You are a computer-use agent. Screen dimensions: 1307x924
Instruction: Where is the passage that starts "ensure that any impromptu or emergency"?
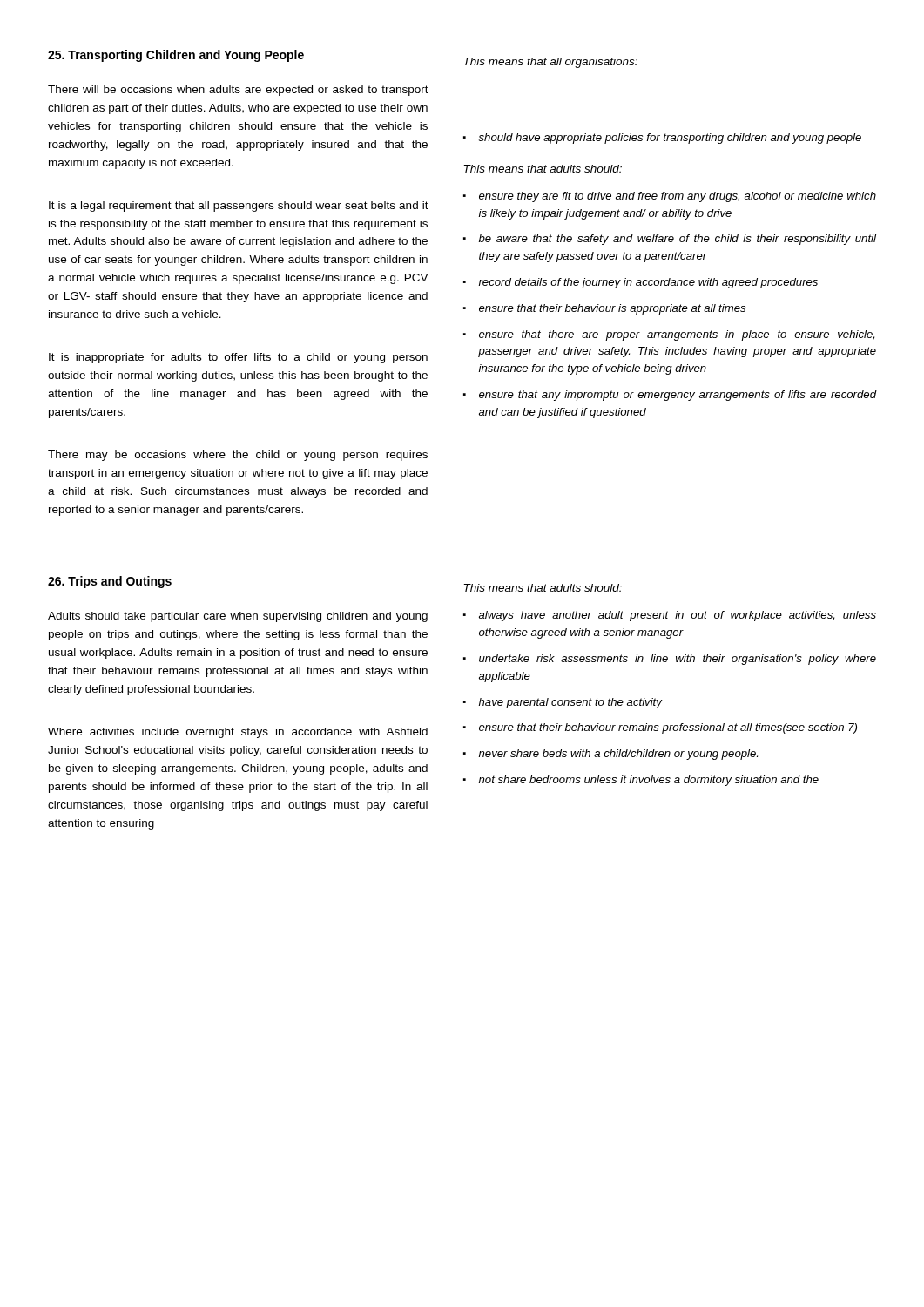point(677,403)
